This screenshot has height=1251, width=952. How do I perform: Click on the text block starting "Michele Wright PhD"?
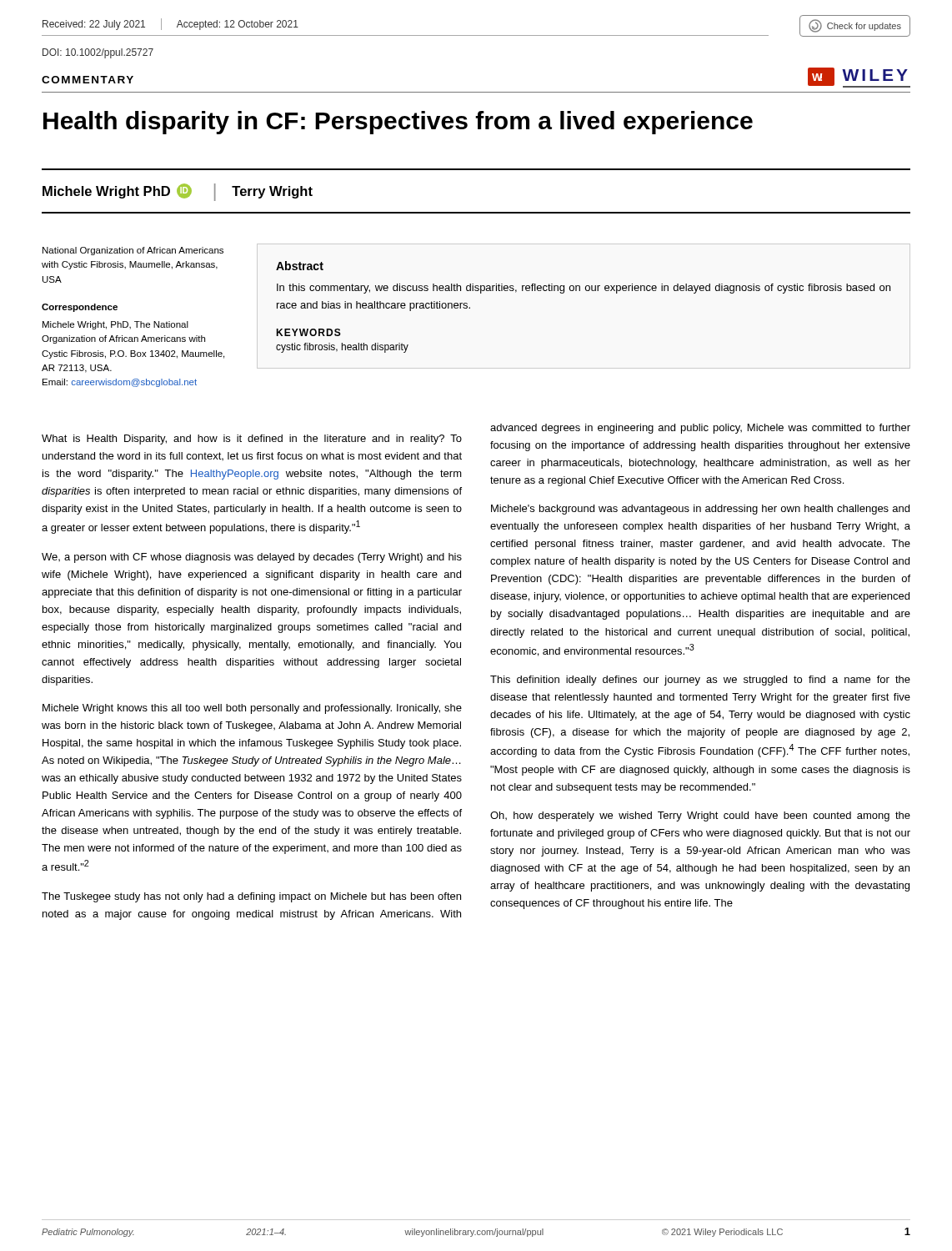coord(177,191)
